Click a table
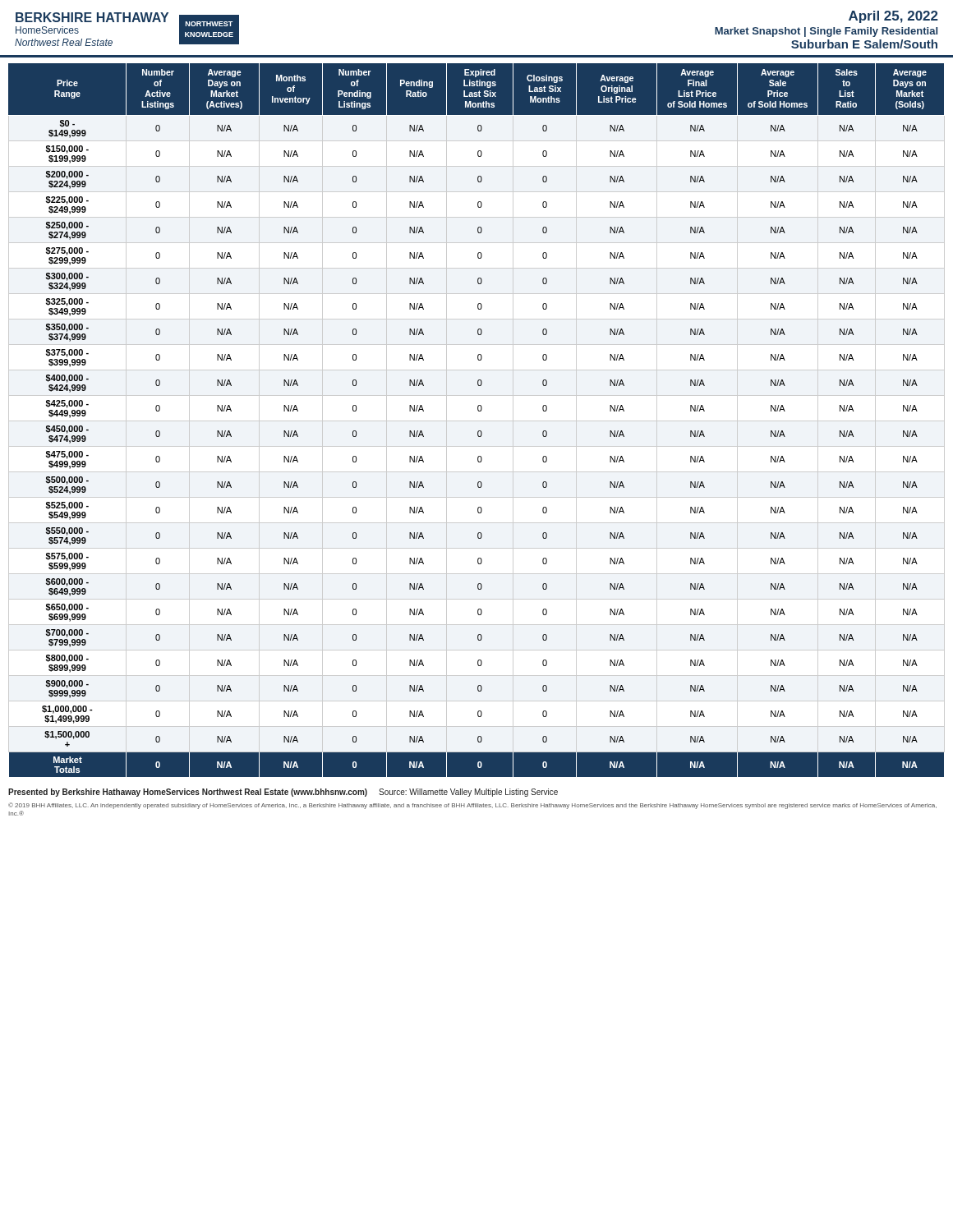The width and height of the screenshot is (953, 1232). coord(476,419)
